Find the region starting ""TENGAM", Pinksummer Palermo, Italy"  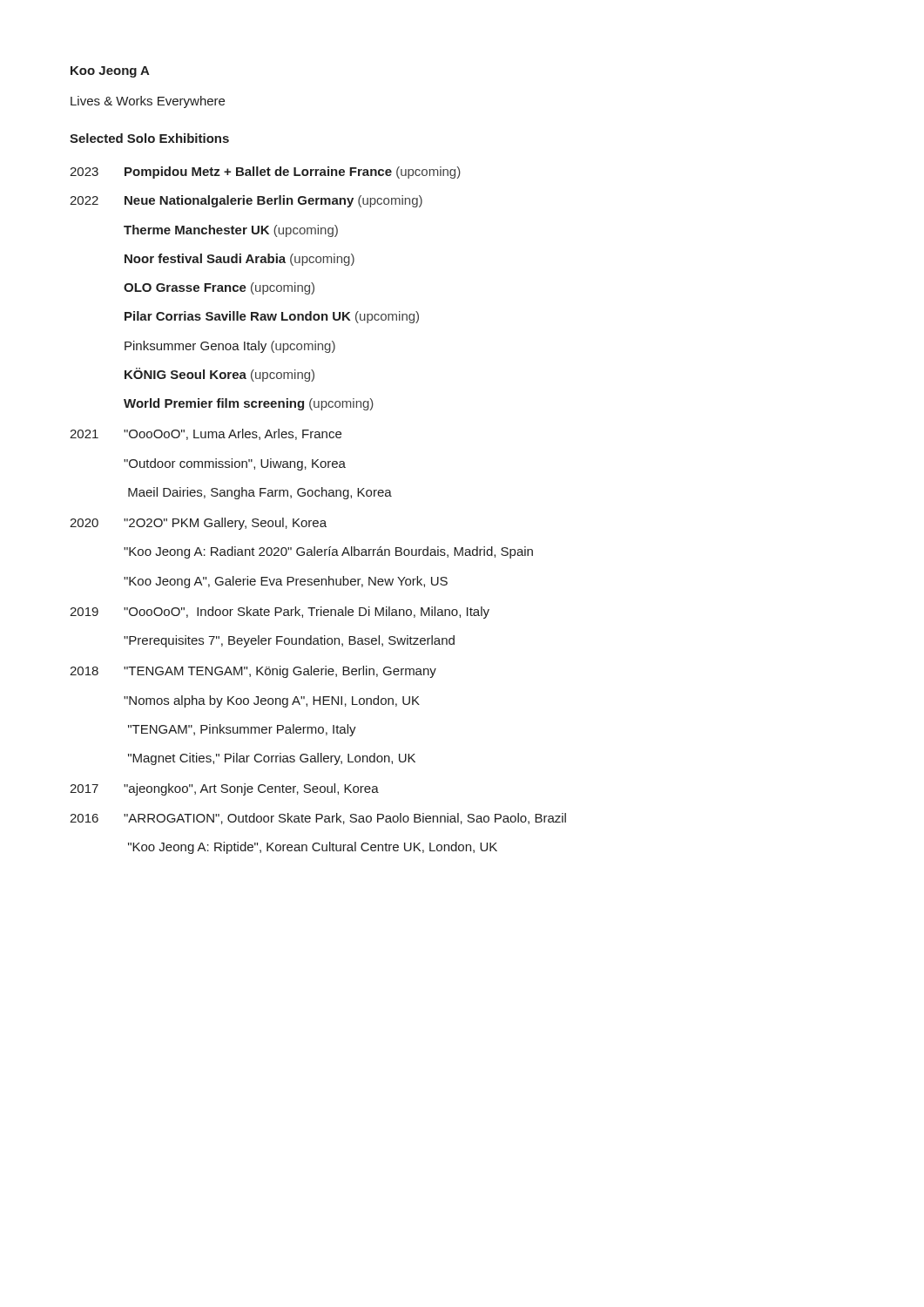tap(240, 729)
